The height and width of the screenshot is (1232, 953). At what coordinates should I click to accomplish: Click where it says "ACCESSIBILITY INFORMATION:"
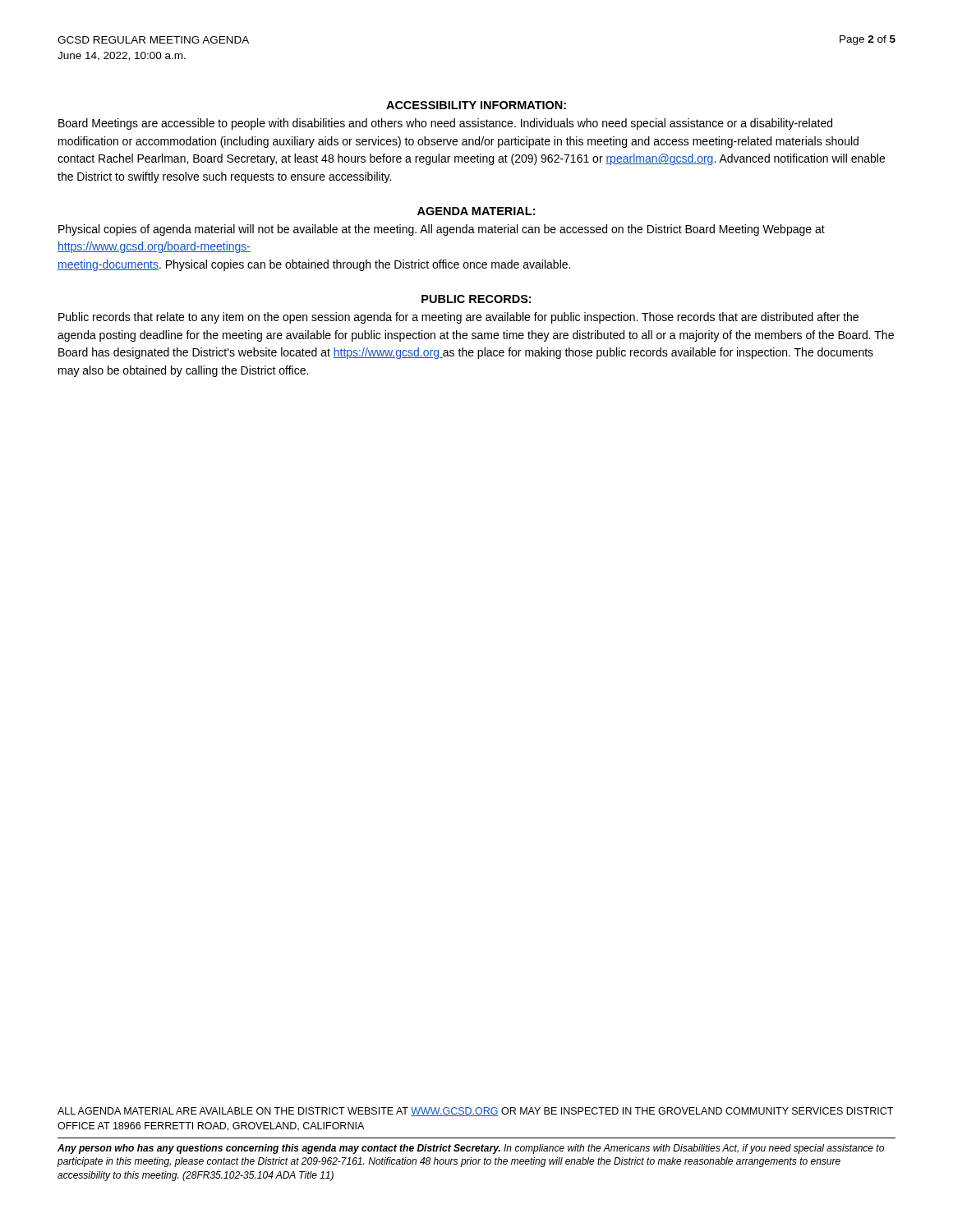coord(476,105)
